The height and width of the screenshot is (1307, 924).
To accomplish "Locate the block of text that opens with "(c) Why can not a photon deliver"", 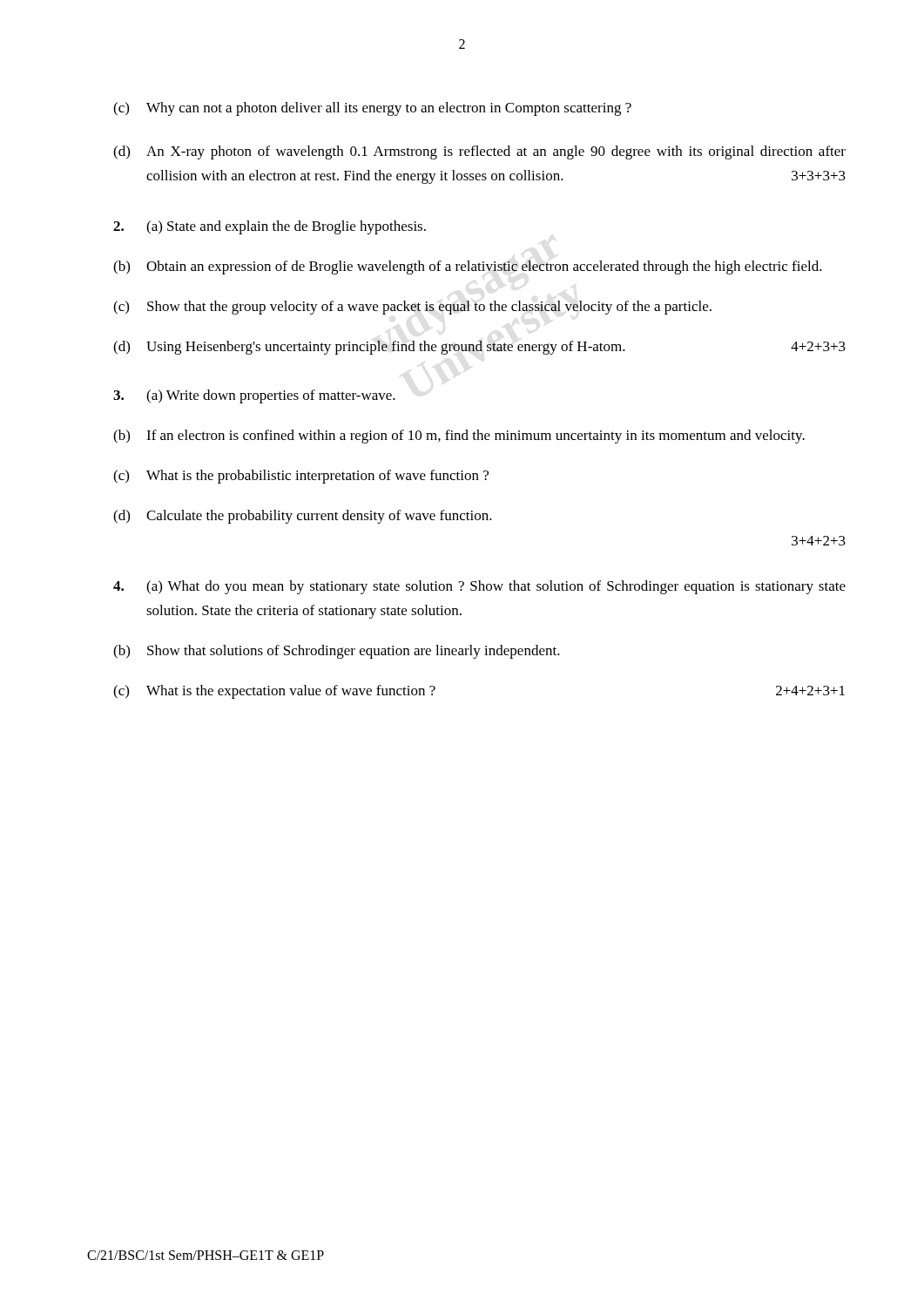I will click(x=479, y=108).
